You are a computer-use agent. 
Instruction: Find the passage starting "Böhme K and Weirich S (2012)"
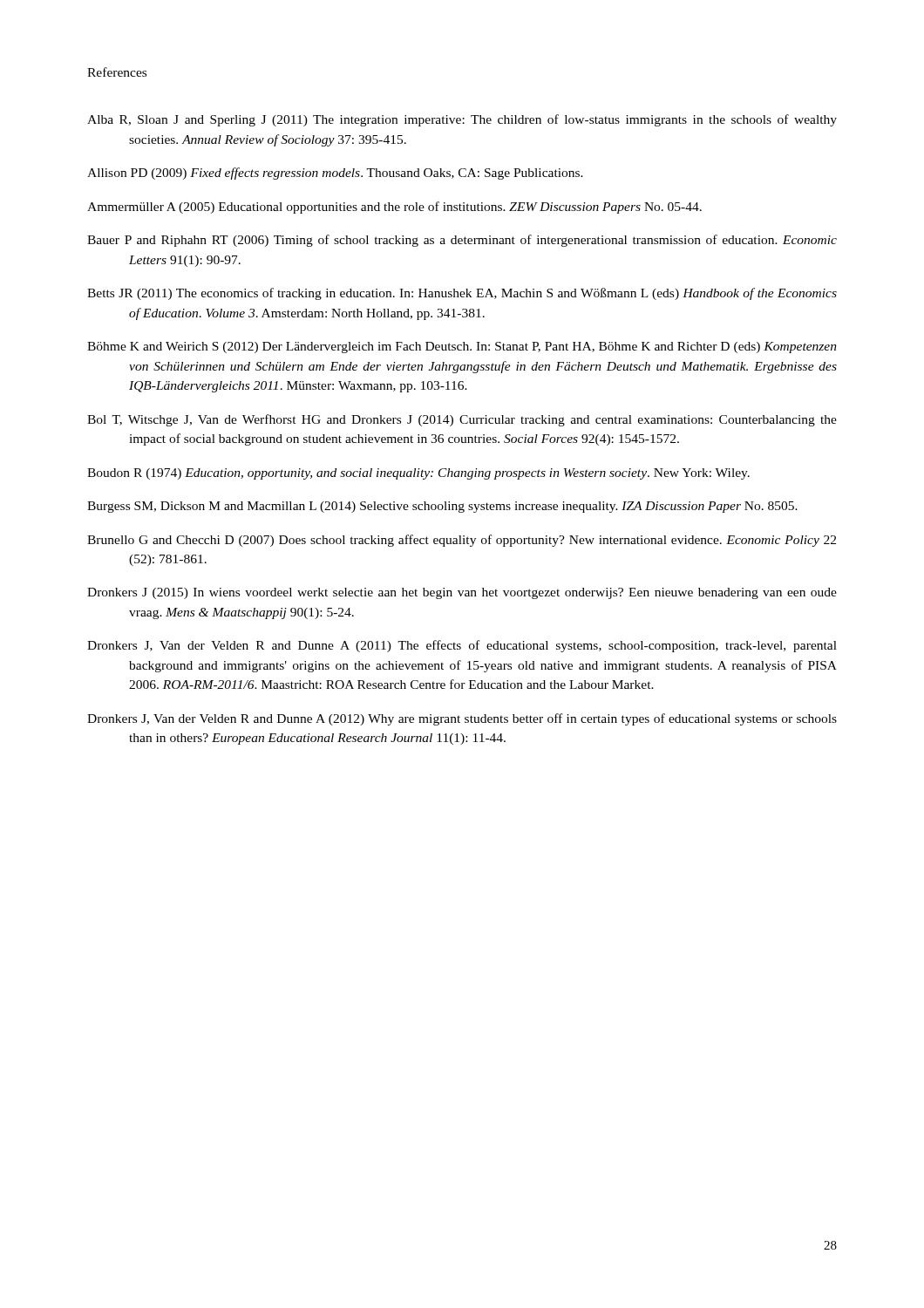point(462,366)
